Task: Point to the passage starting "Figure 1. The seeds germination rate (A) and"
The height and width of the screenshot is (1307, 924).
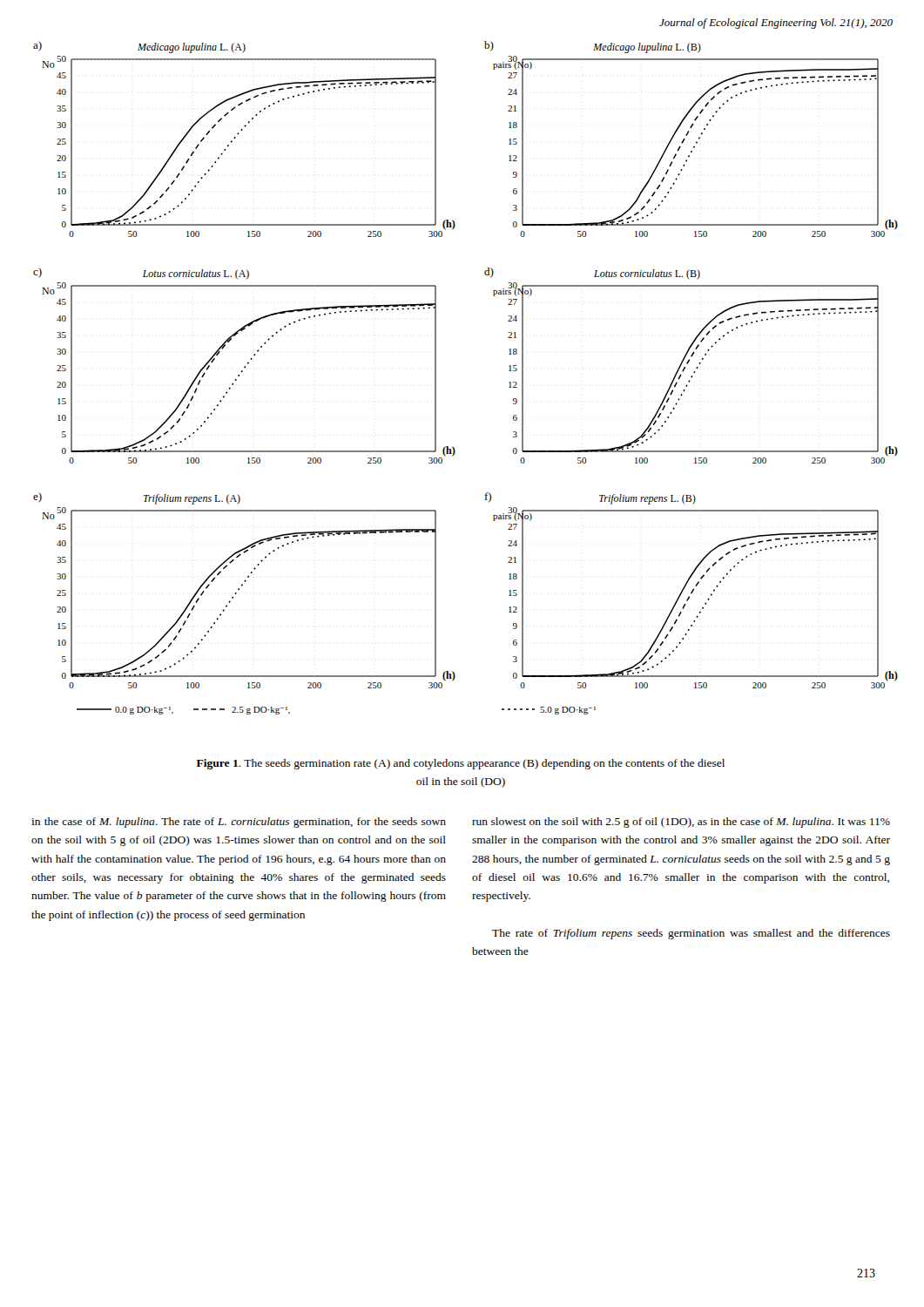Action: tap(461, 772)
